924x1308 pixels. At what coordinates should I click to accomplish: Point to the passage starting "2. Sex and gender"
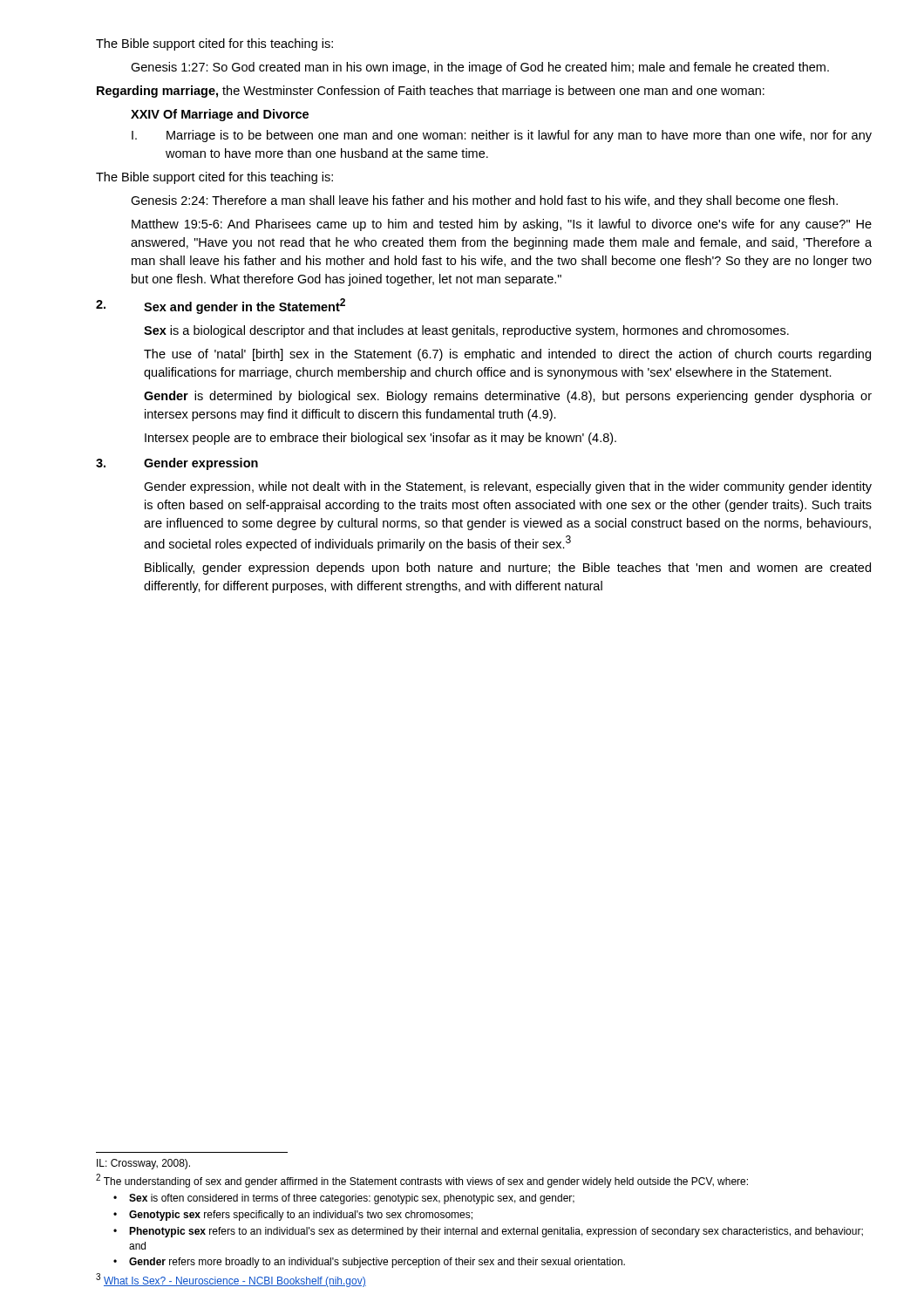click(221, 306)
